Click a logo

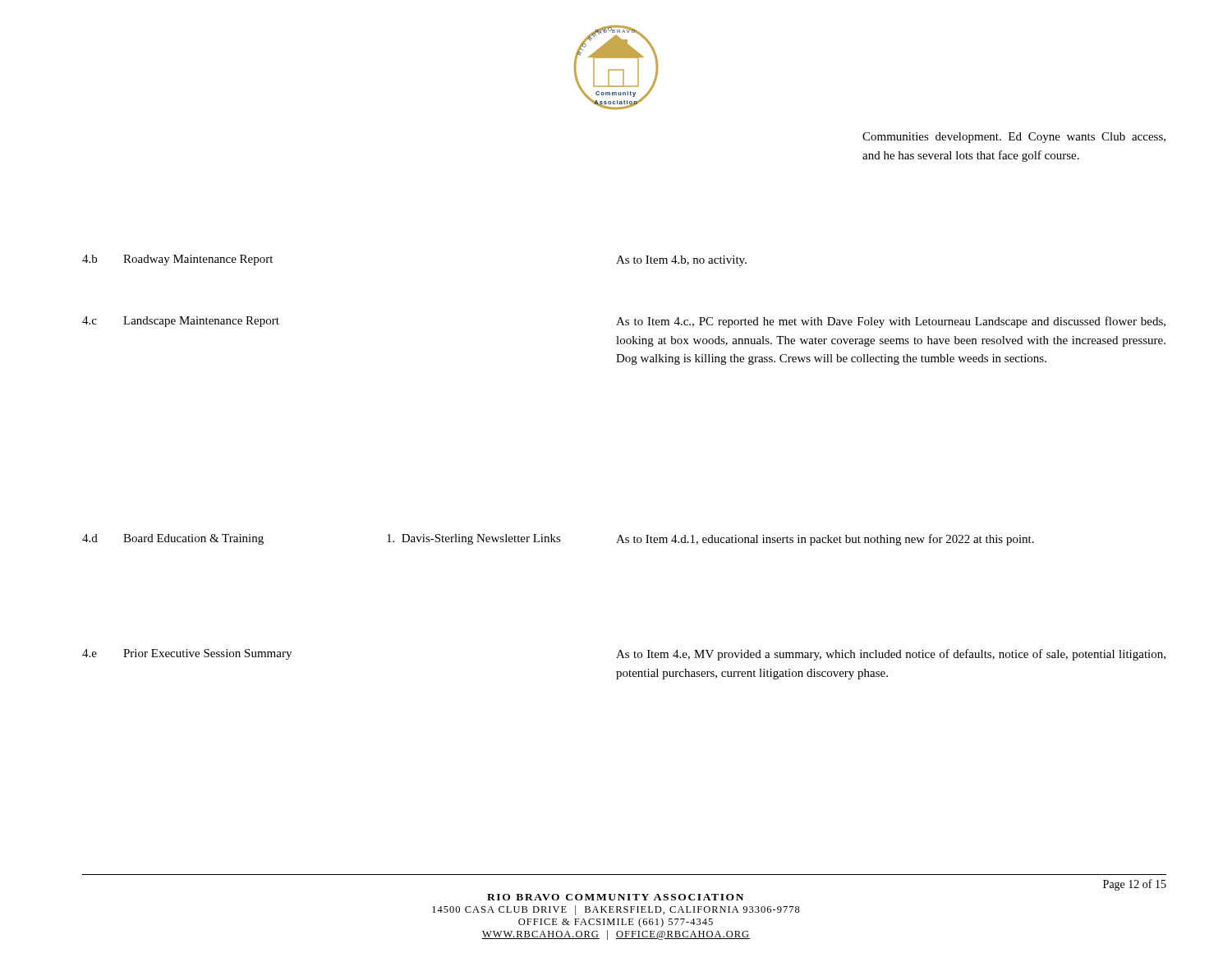coord(616,74)
